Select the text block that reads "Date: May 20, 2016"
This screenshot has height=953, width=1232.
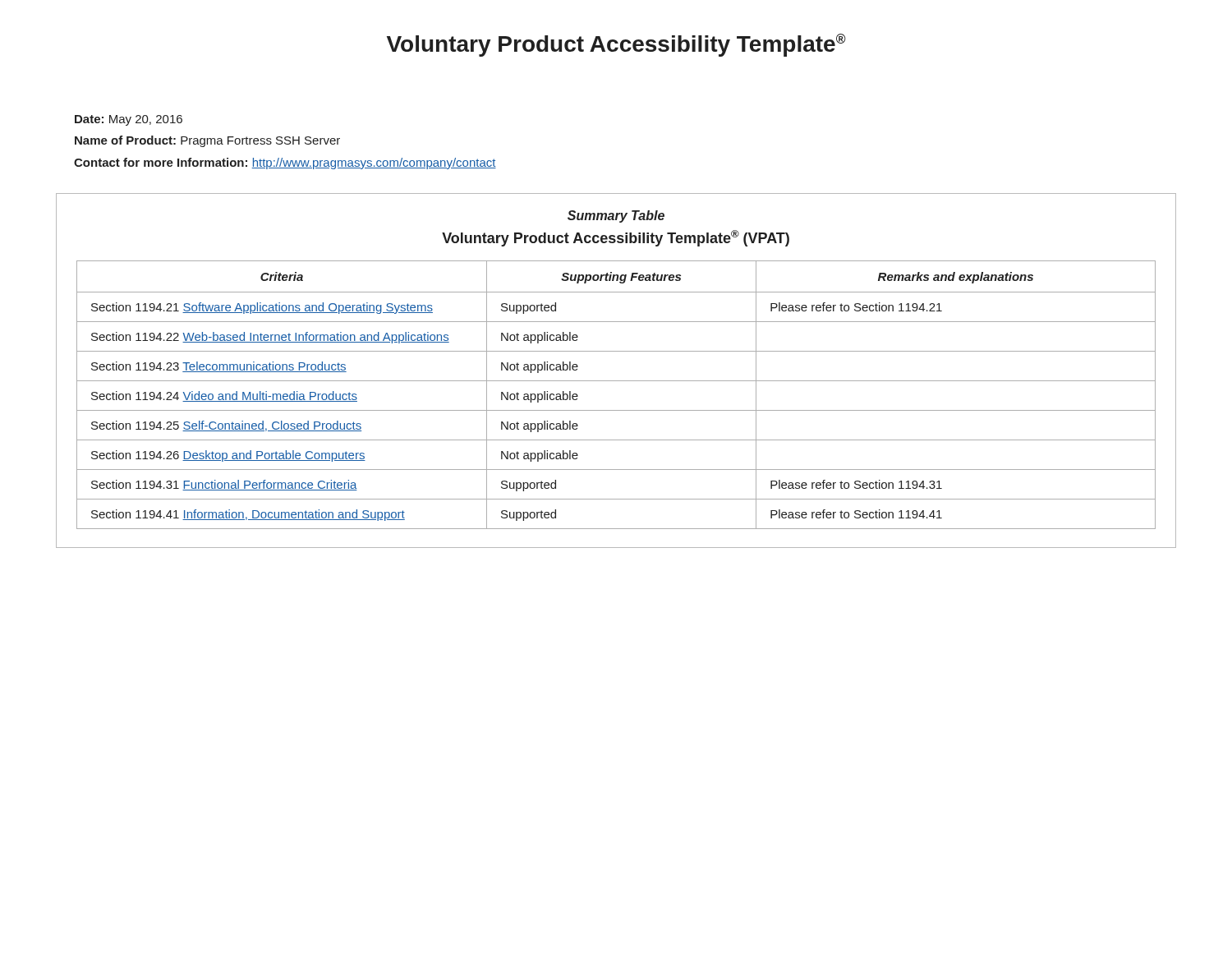click(x=129, y=120)
